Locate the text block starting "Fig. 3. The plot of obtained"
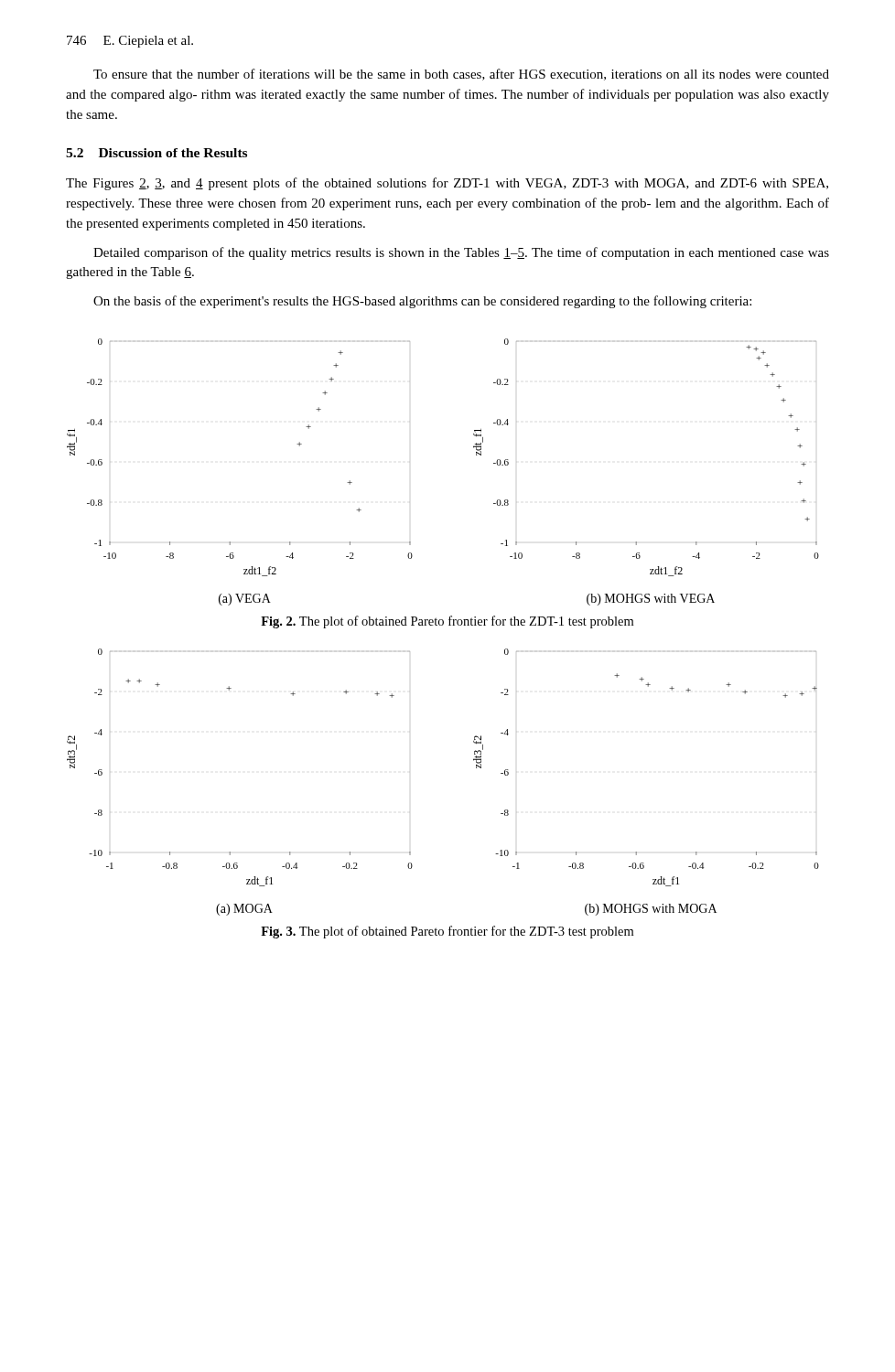The width and height of the screenshot is (895, 1372). tap(448, 931)
